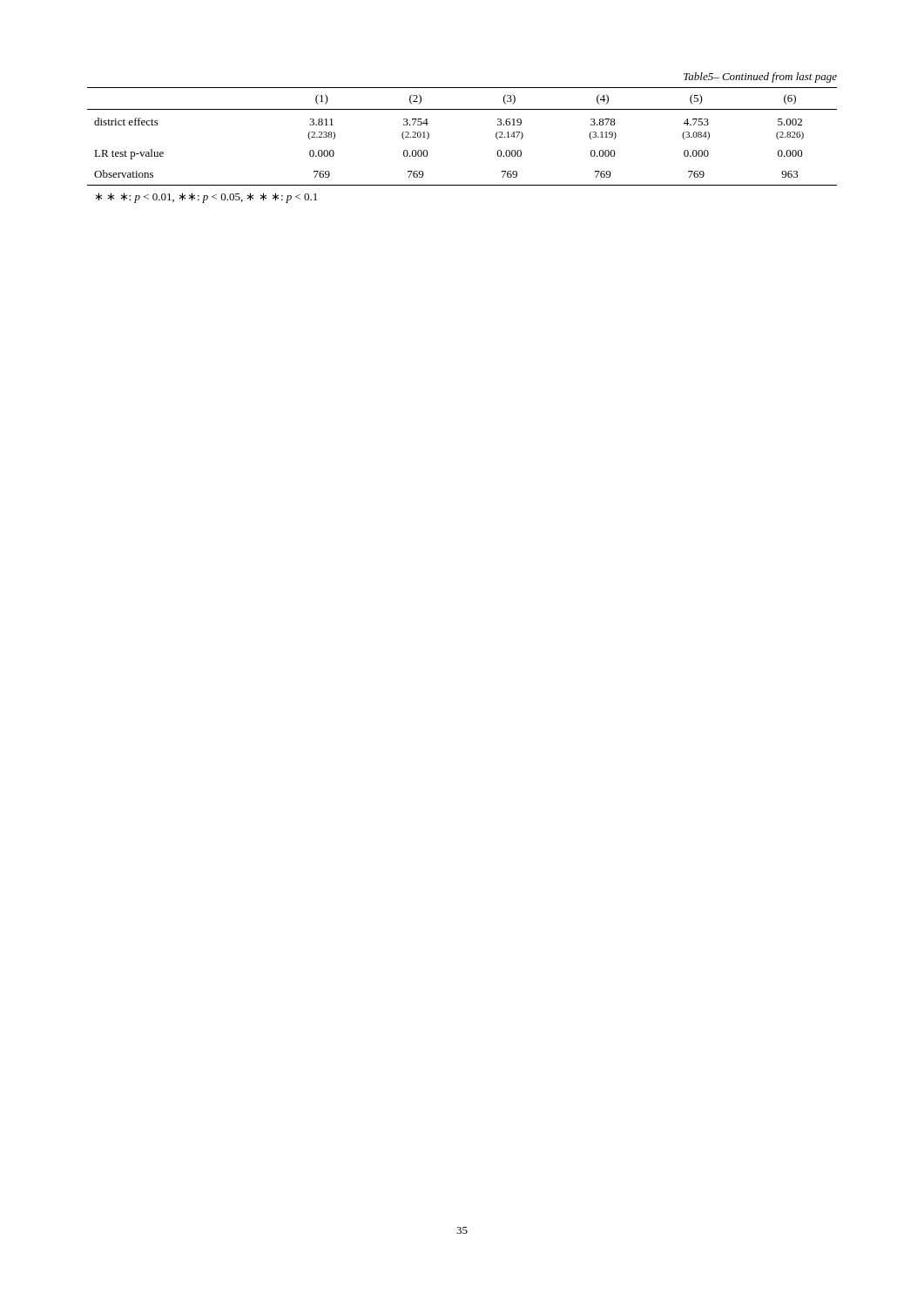Locate the caption that opens with "Table5– Continued from"

pos(760,76)
